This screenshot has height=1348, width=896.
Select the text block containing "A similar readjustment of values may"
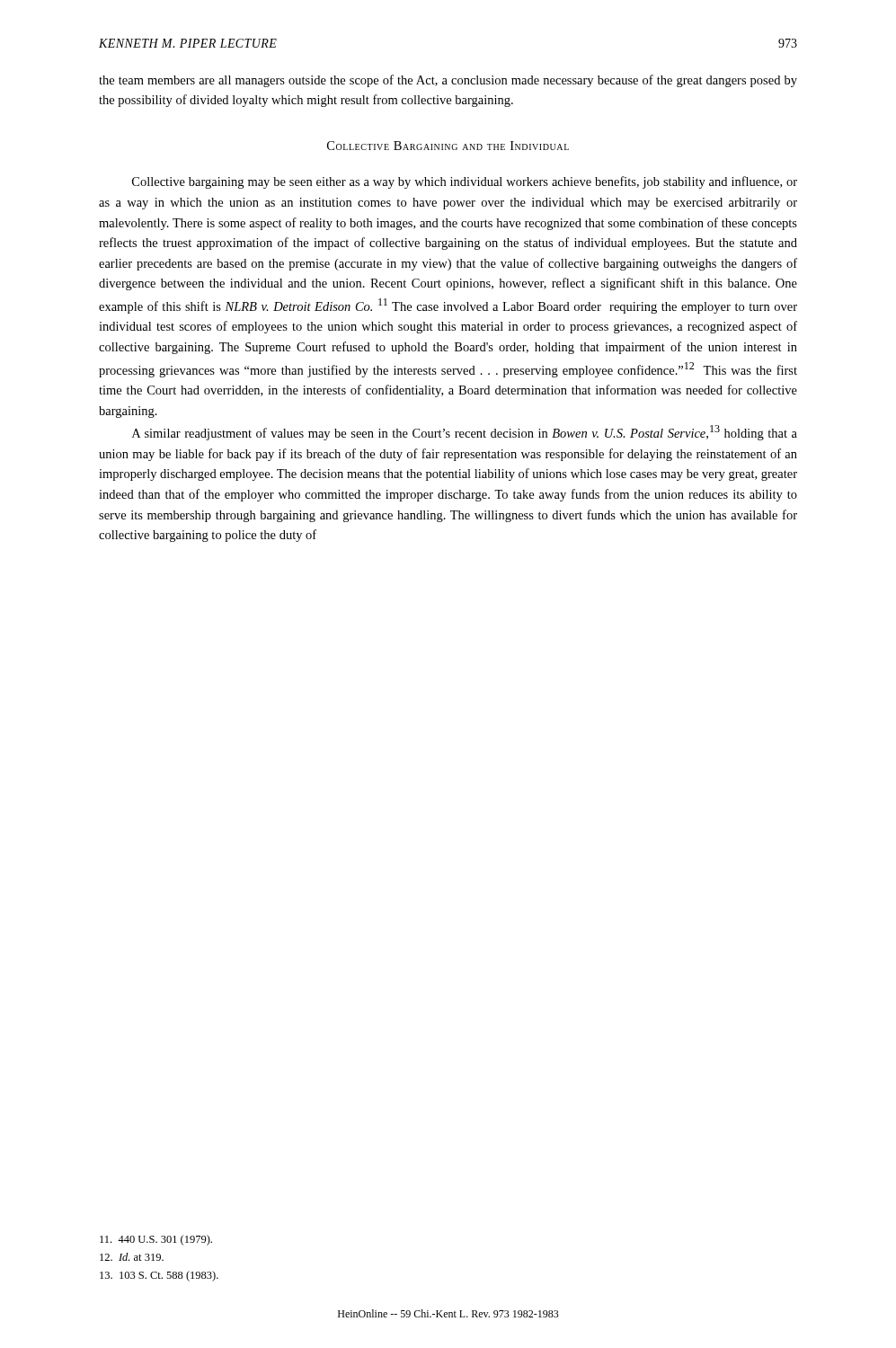click(448, 482)
